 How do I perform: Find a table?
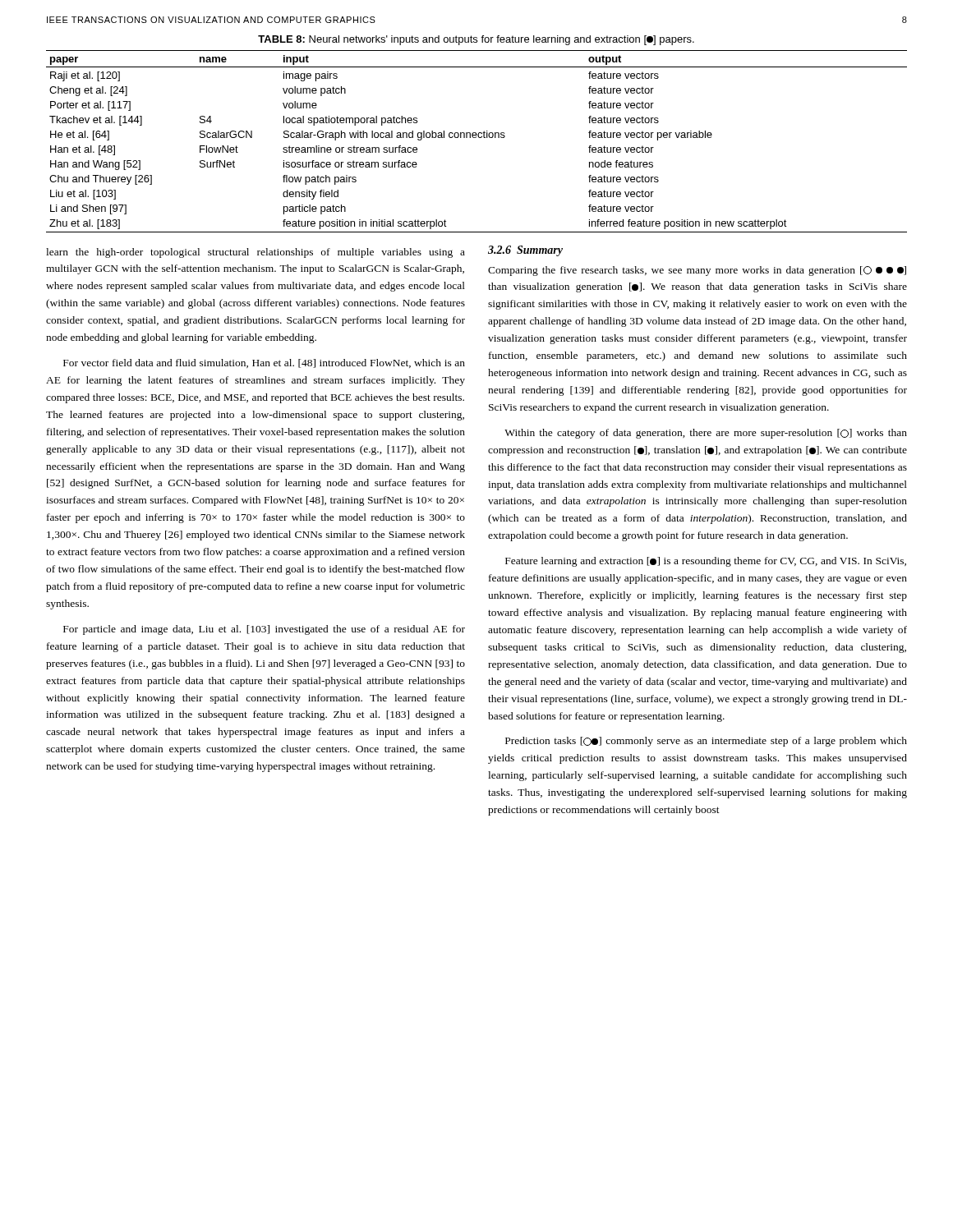coord(476,141)
